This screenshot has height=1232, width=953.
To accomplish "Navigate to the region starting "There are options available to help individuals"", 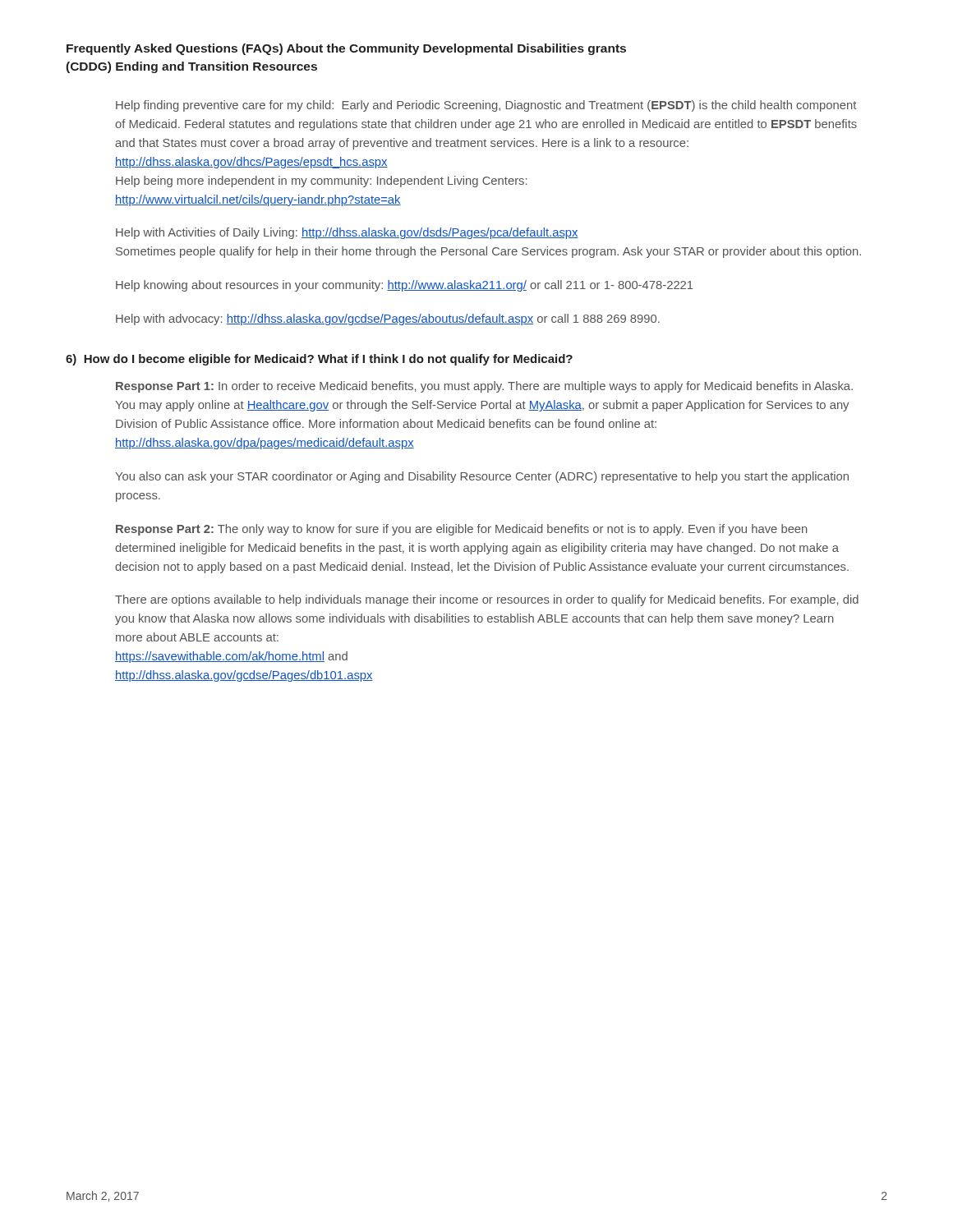I will click(x=487, y=600).
